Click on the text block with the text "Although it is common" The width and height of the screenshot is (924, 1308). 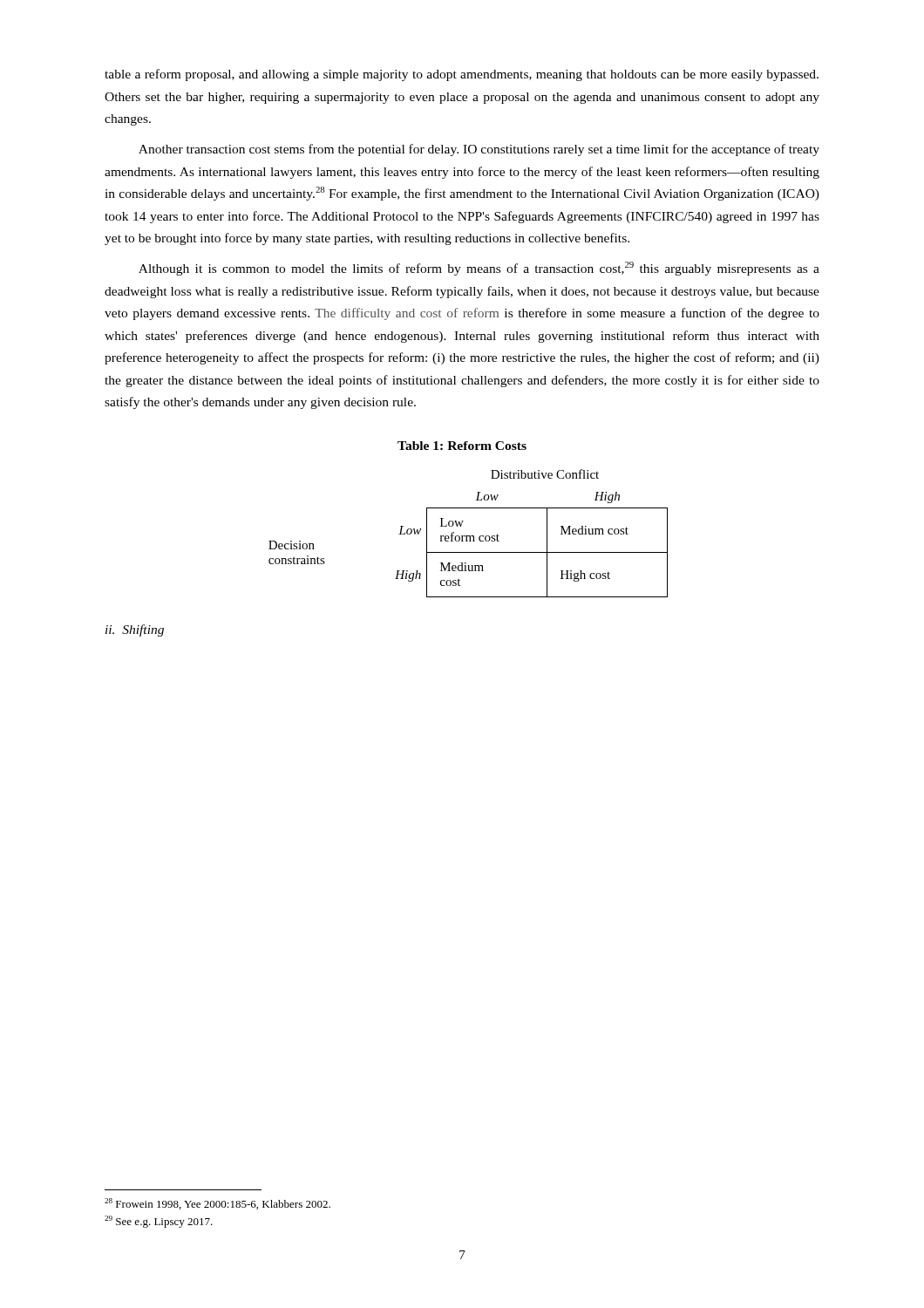(x=462, y=334)
